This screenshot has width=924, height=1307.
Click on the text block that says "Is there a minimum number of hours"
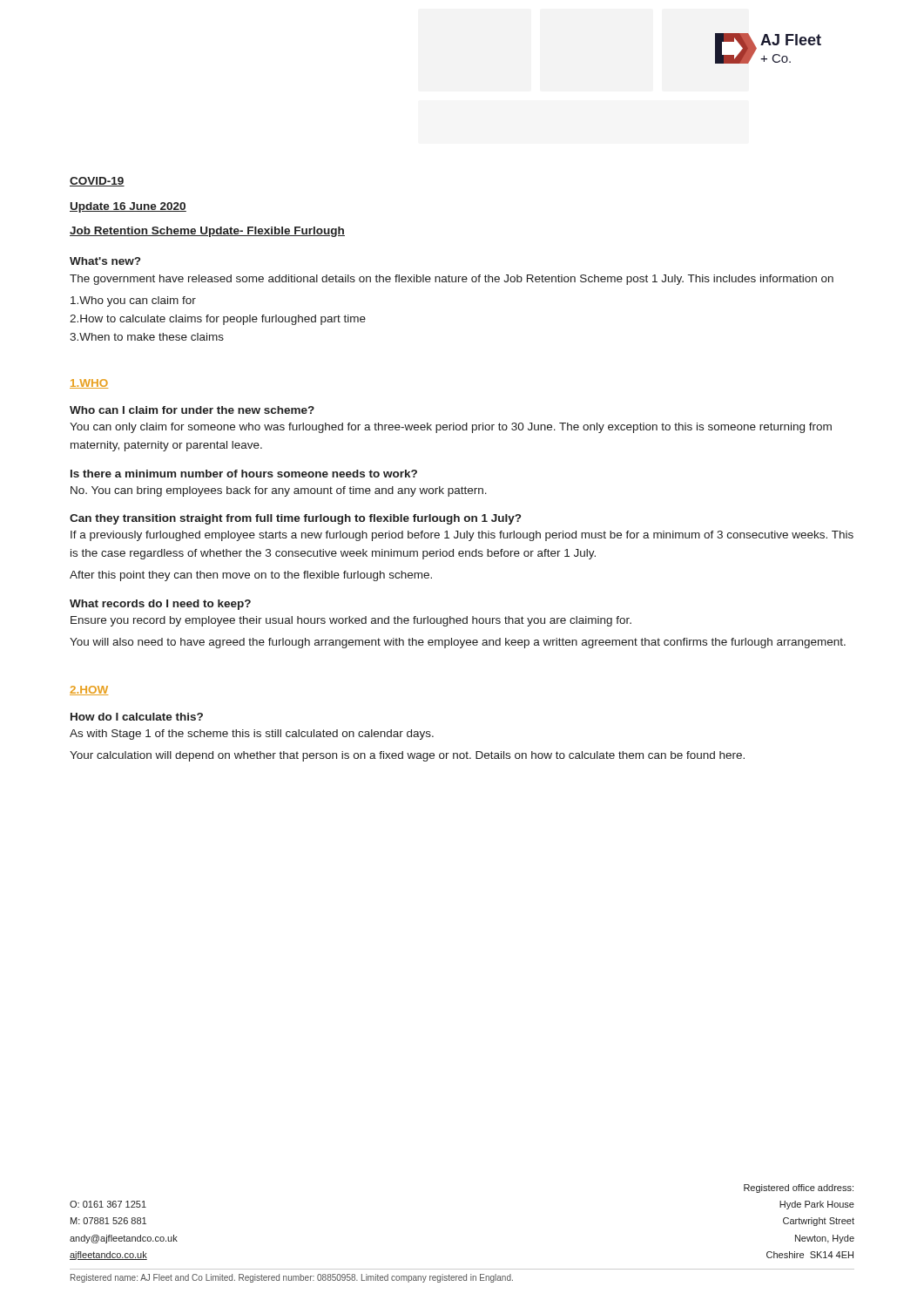point(462,483)
